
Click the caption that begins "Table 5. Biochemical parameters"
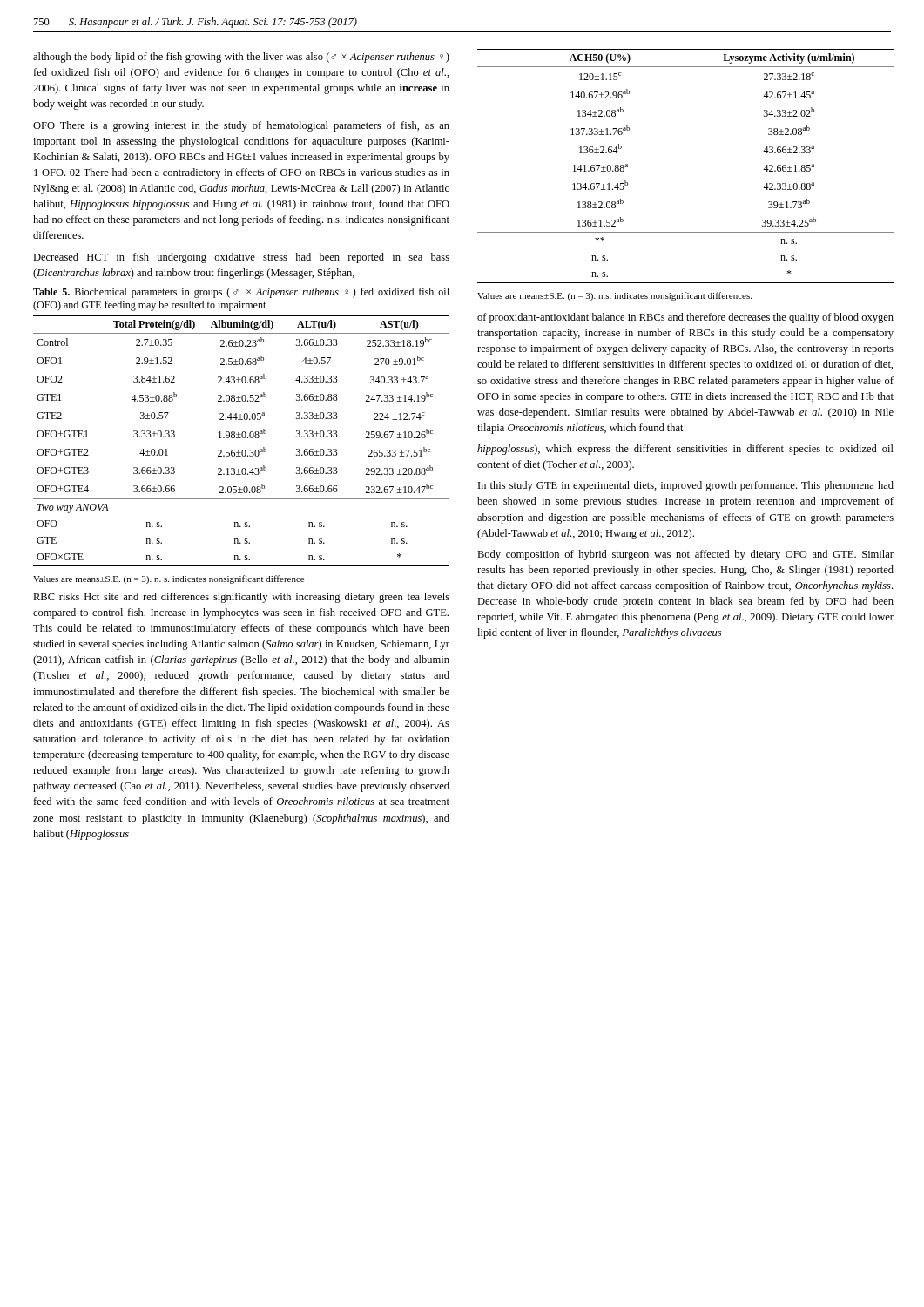(x=241, y=298)
